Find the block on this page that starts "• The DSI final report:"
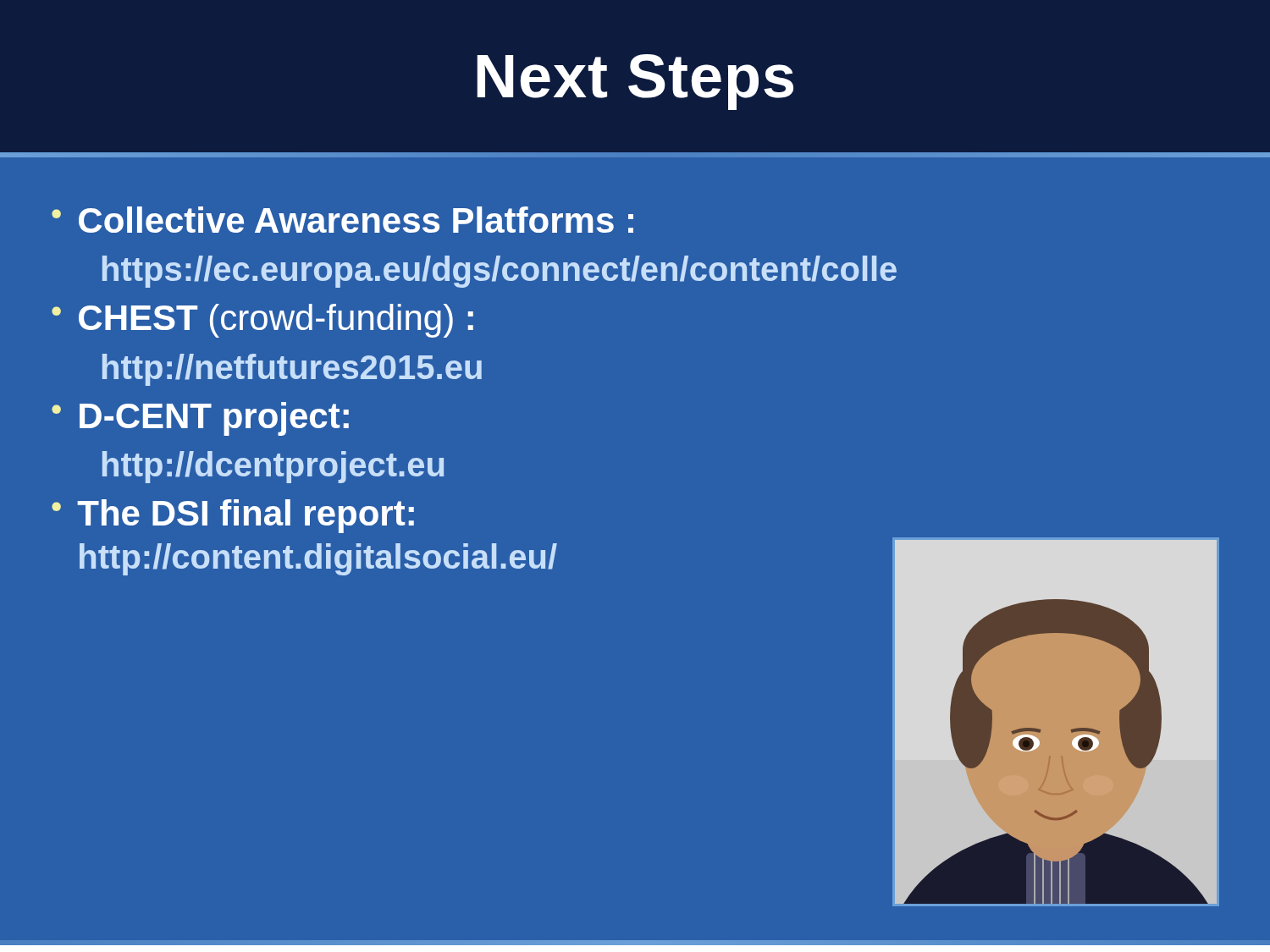 pos(304,535)
